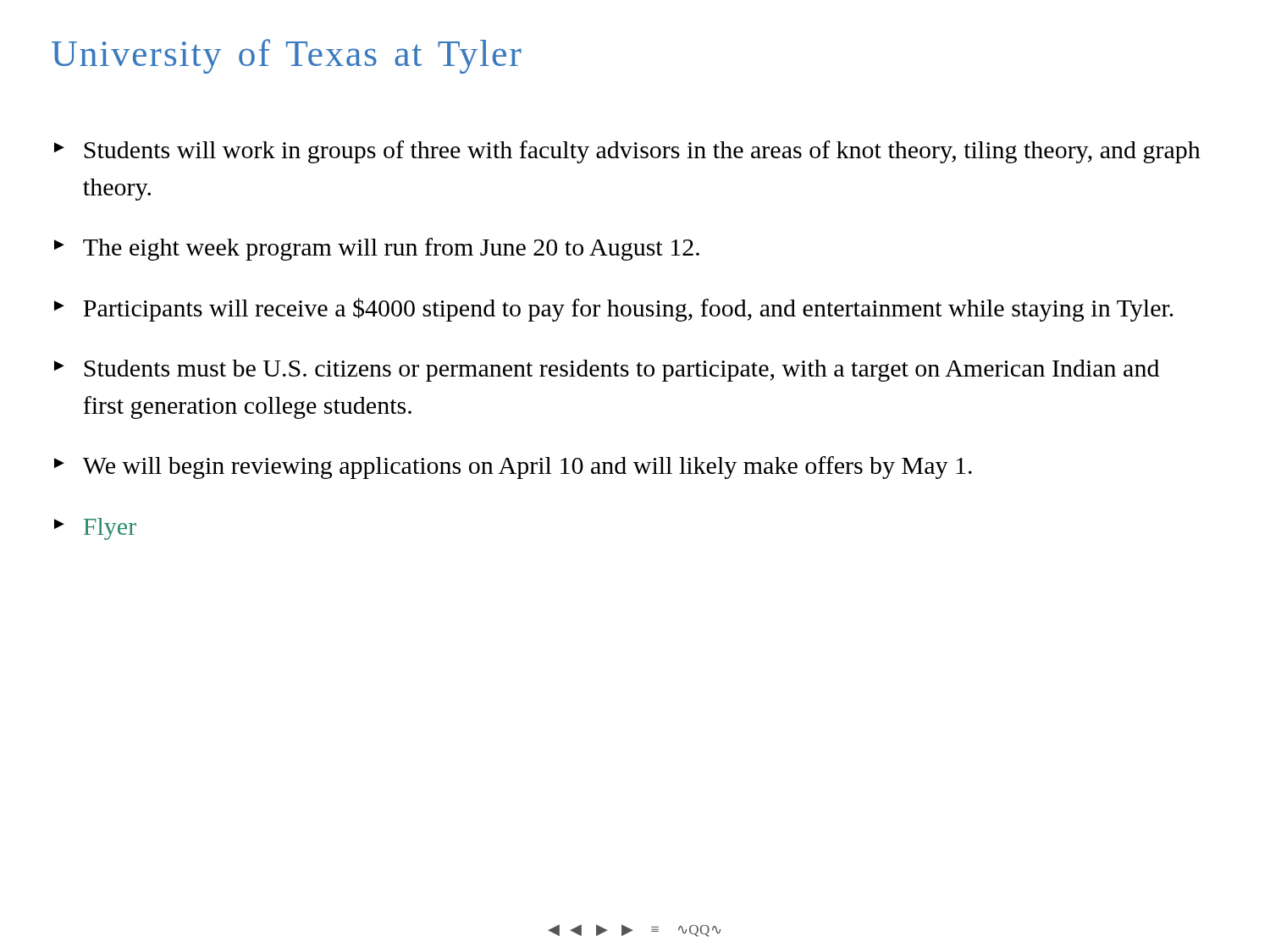1270x952 pixels.
Task: Click on the list item containing "► Students must be U.S. citizens or"
Action: pyautogui.click(x=627, y=386)
